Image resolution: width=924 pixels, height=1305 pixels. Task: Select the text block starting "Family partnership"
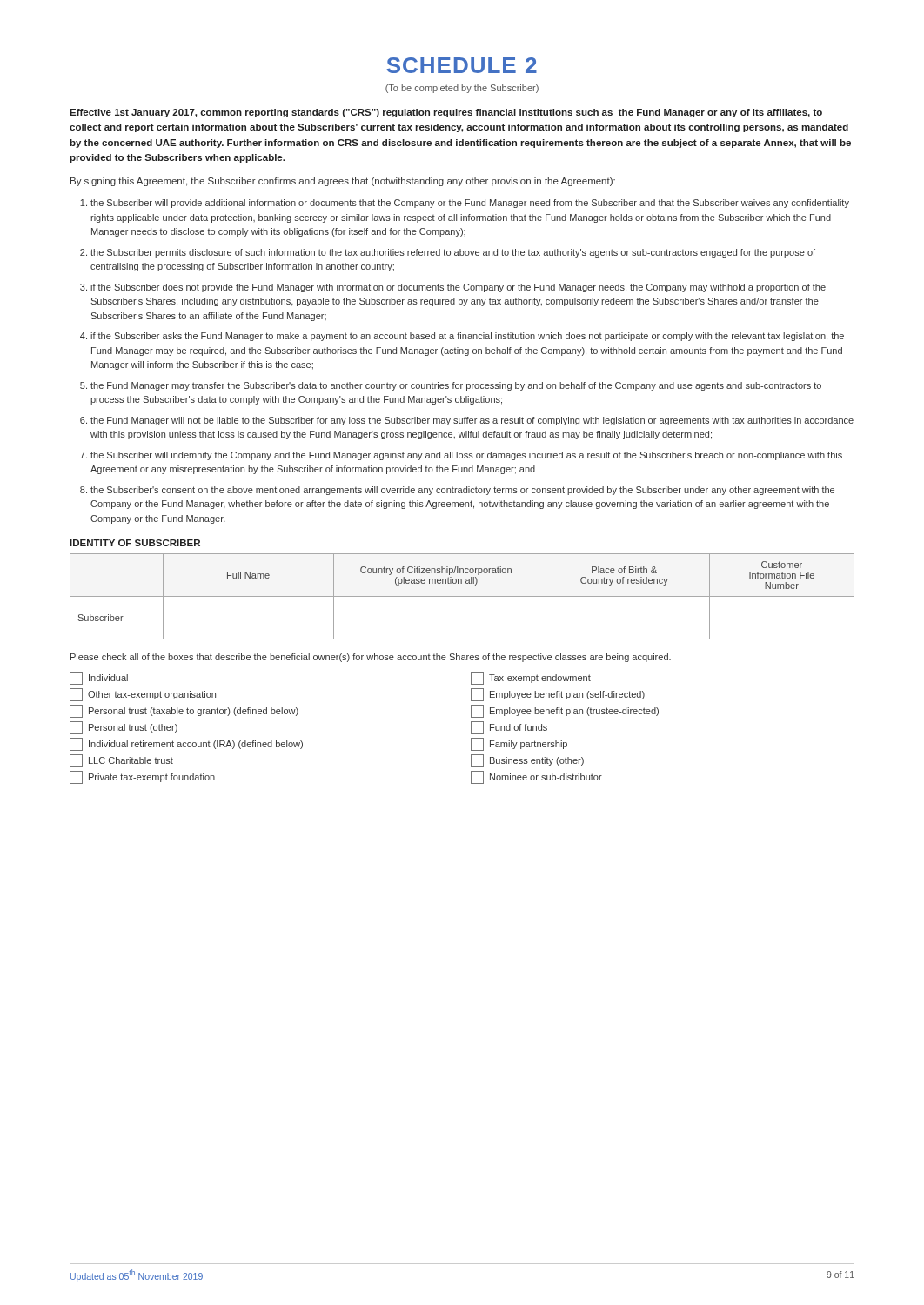(x=519, y=744)
